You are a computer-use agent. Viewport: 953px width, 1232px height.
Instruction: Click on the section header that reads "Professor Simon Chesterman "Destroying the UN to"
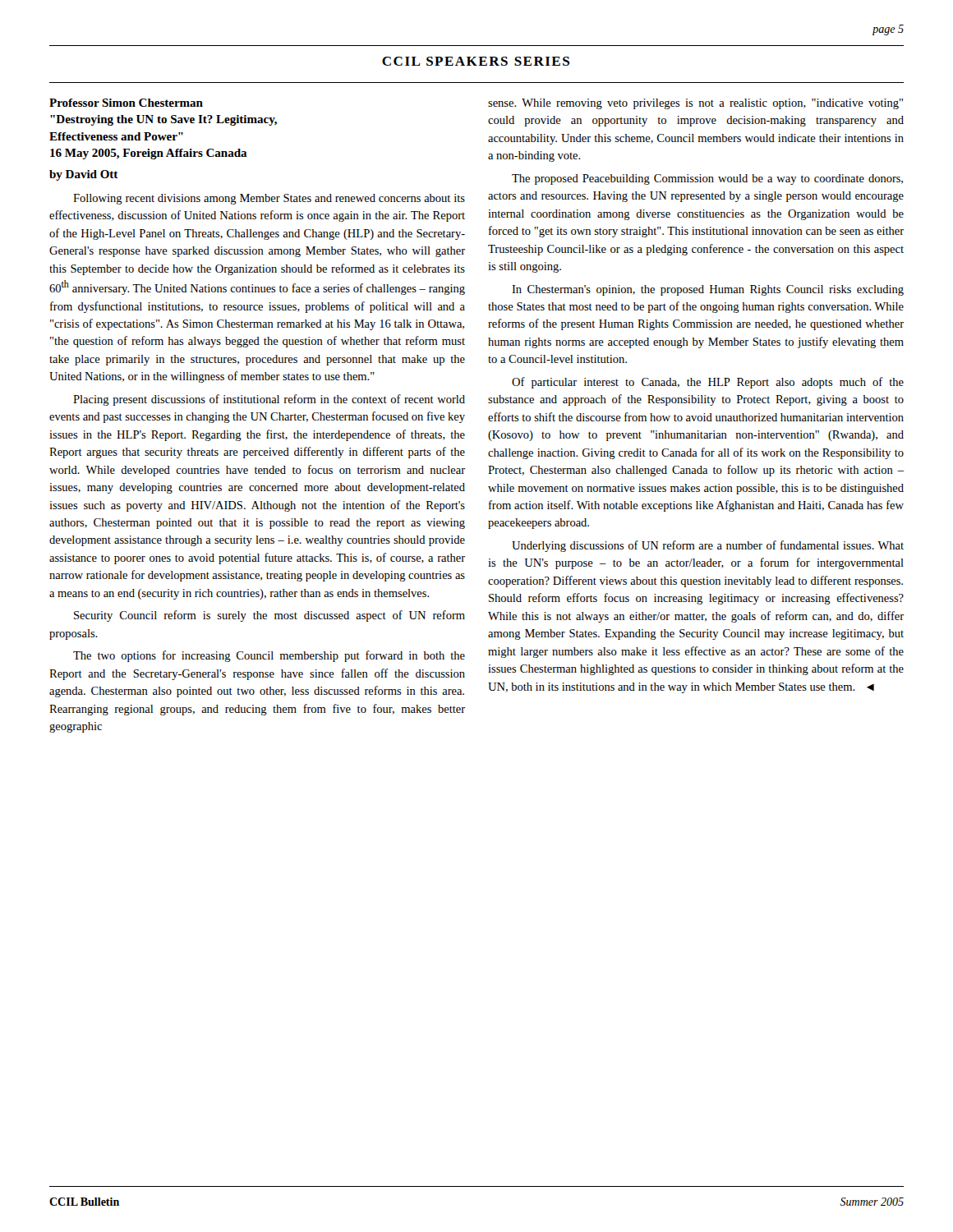(x=257, y=128)
